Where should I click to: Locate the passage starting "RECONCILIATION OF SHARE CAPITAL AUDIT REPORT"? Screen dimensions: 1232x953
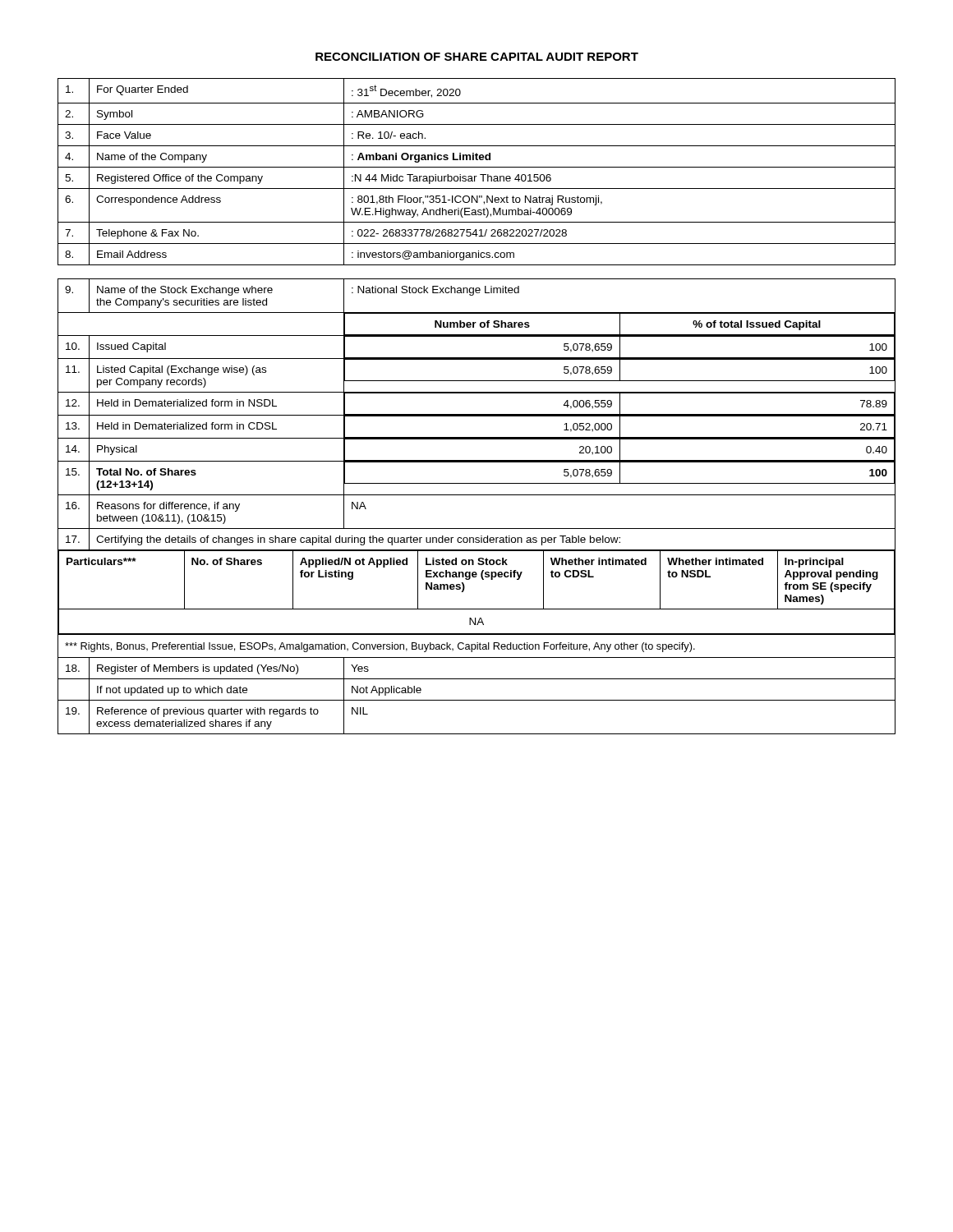tap(476, 56)
